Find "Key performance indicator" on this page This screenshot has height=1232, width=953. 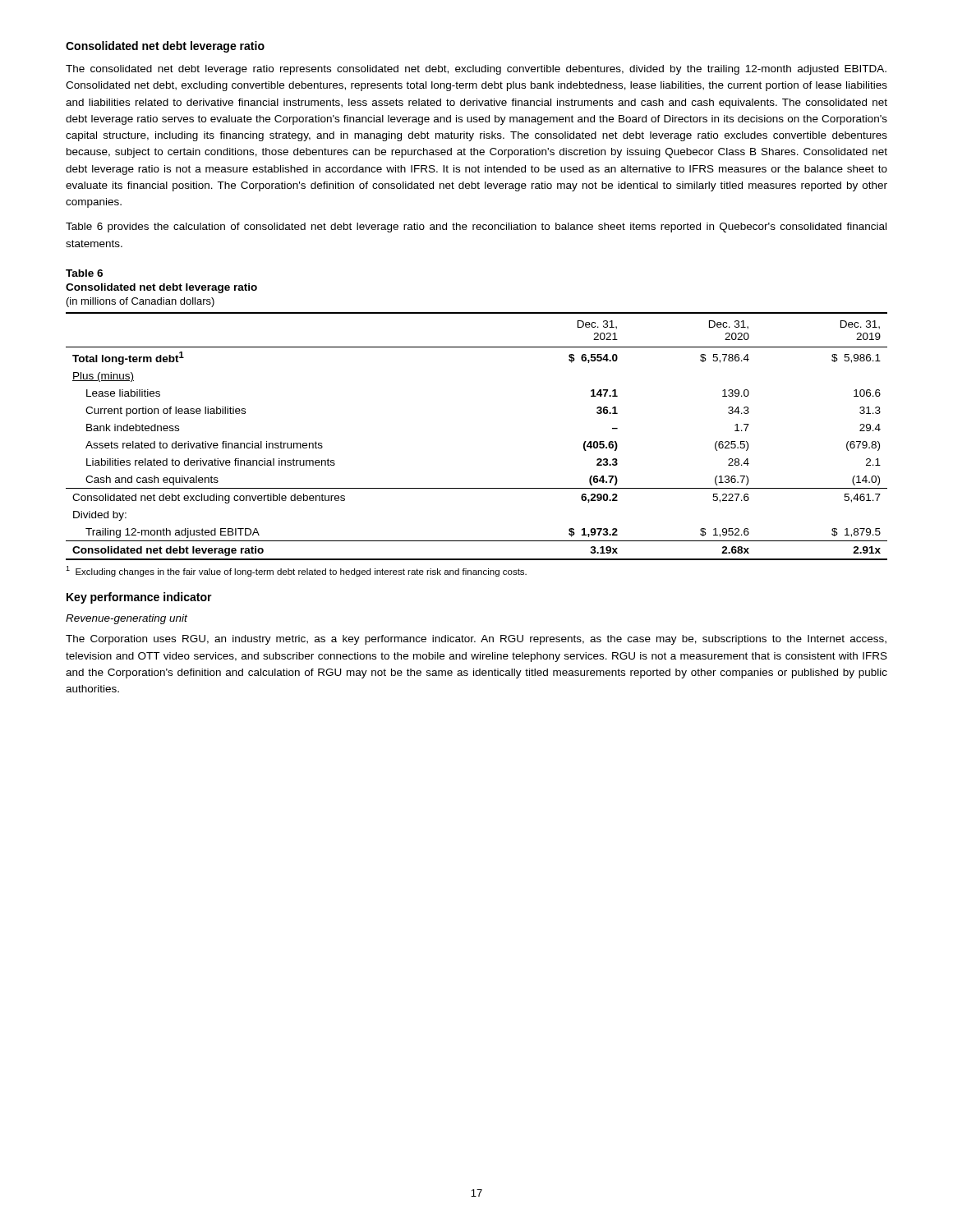click(x=139, y=597)
